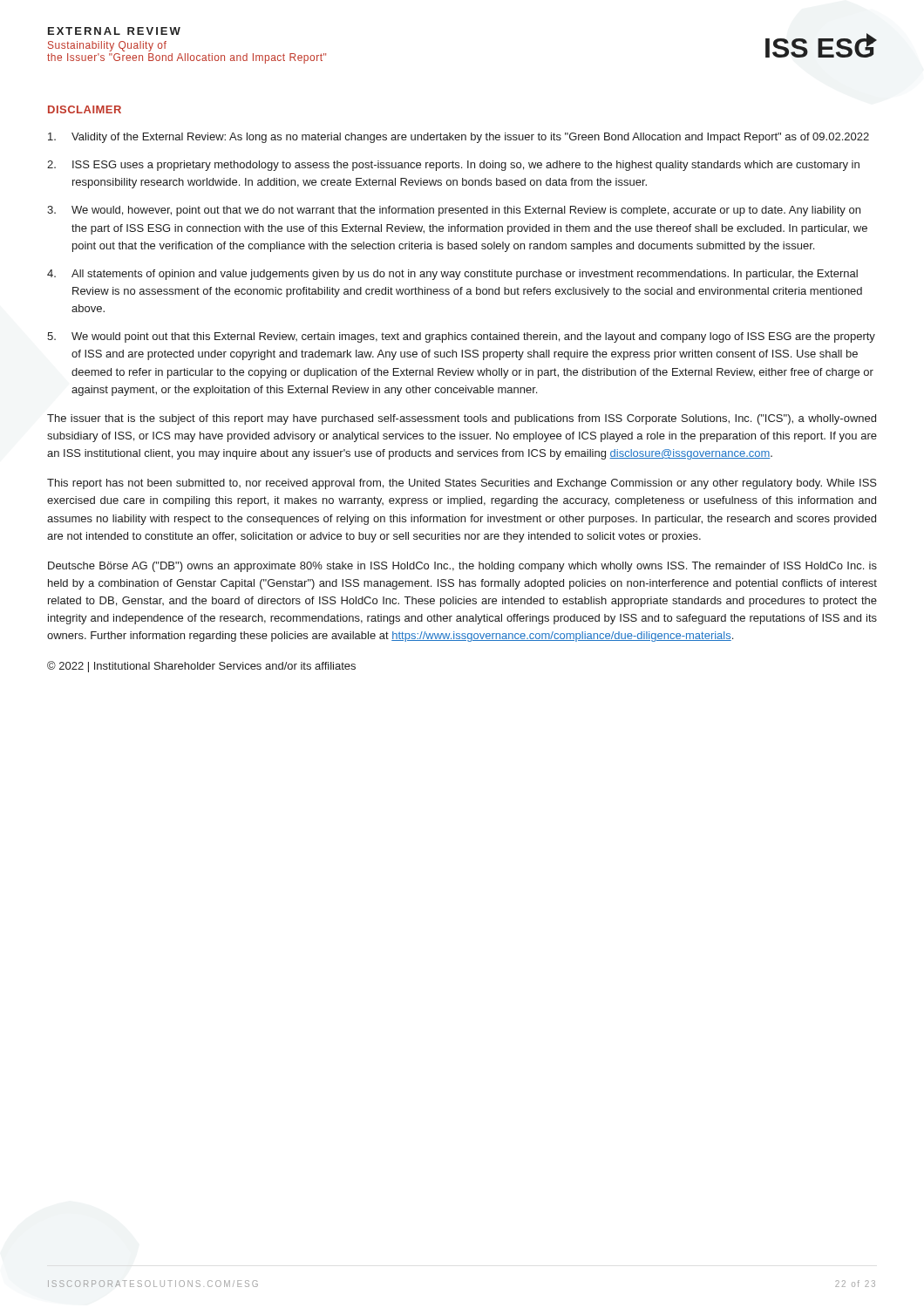This screenshot has height=1308, width=924.
Task: Locate the region starting "5. We would point out that"
Action: click(462, 363)
